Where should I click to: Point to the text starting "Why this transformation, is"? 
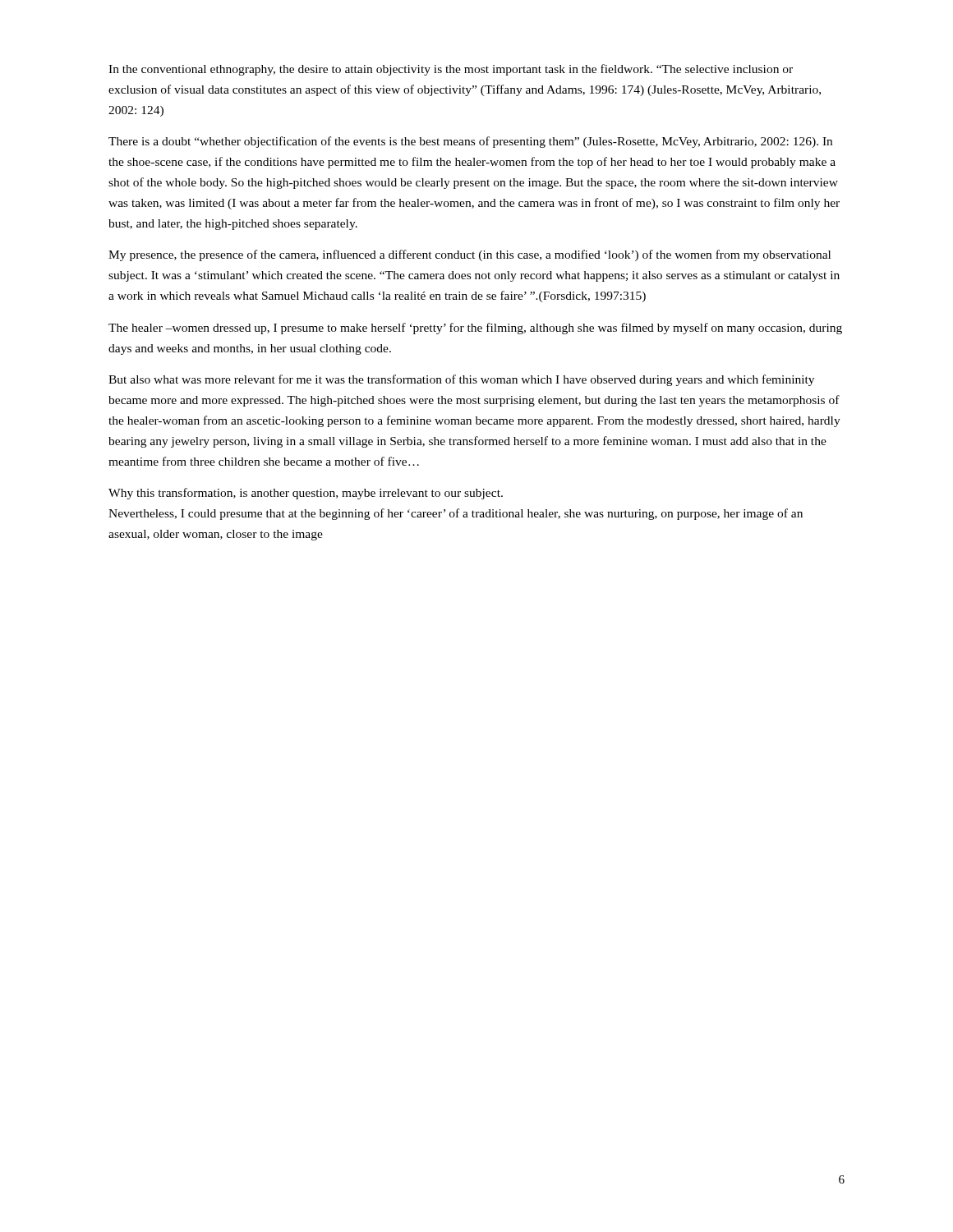(306, 493)
